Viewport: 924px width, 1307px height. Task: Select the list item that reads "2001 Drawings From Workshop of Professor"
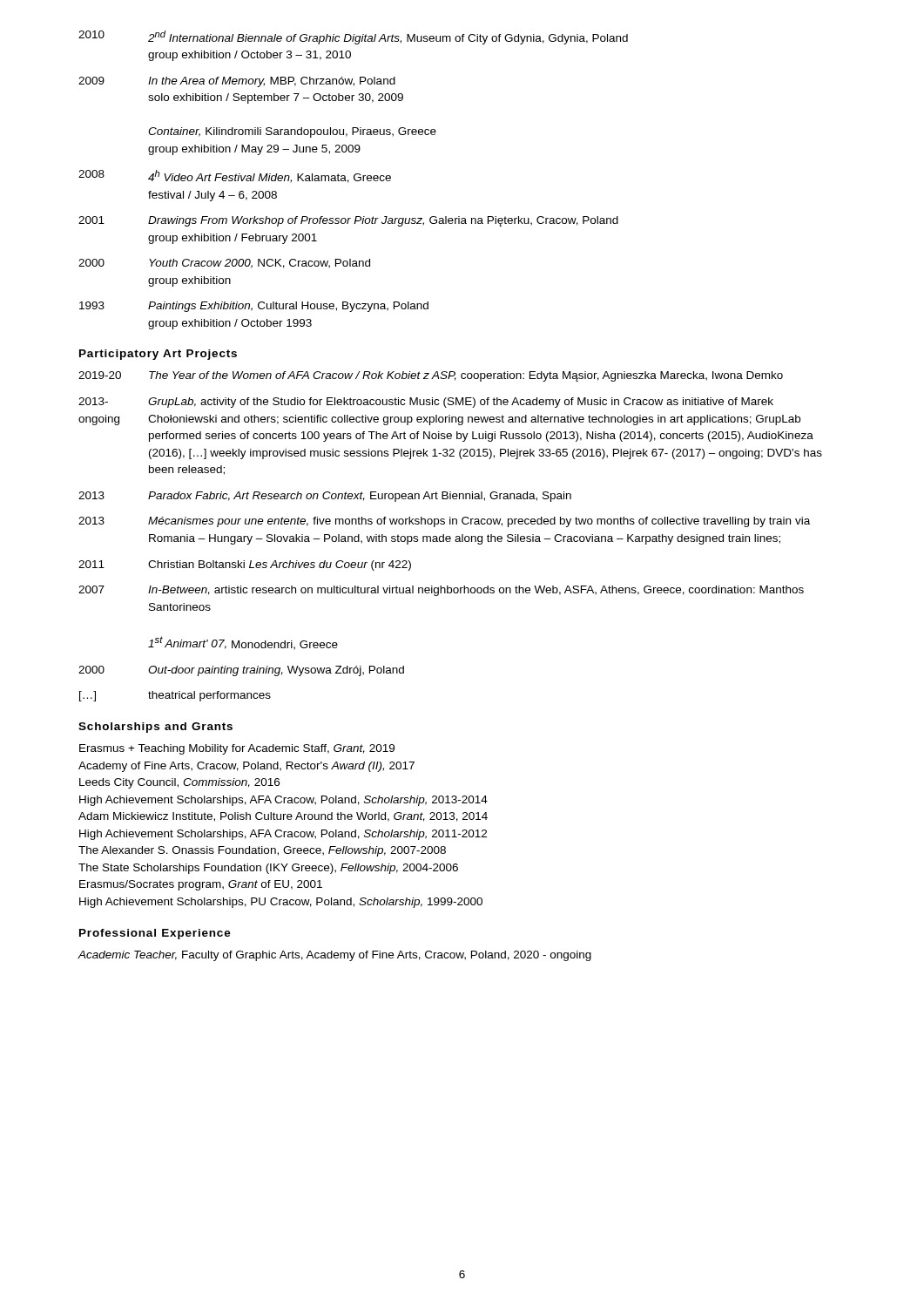pos(462,229)
